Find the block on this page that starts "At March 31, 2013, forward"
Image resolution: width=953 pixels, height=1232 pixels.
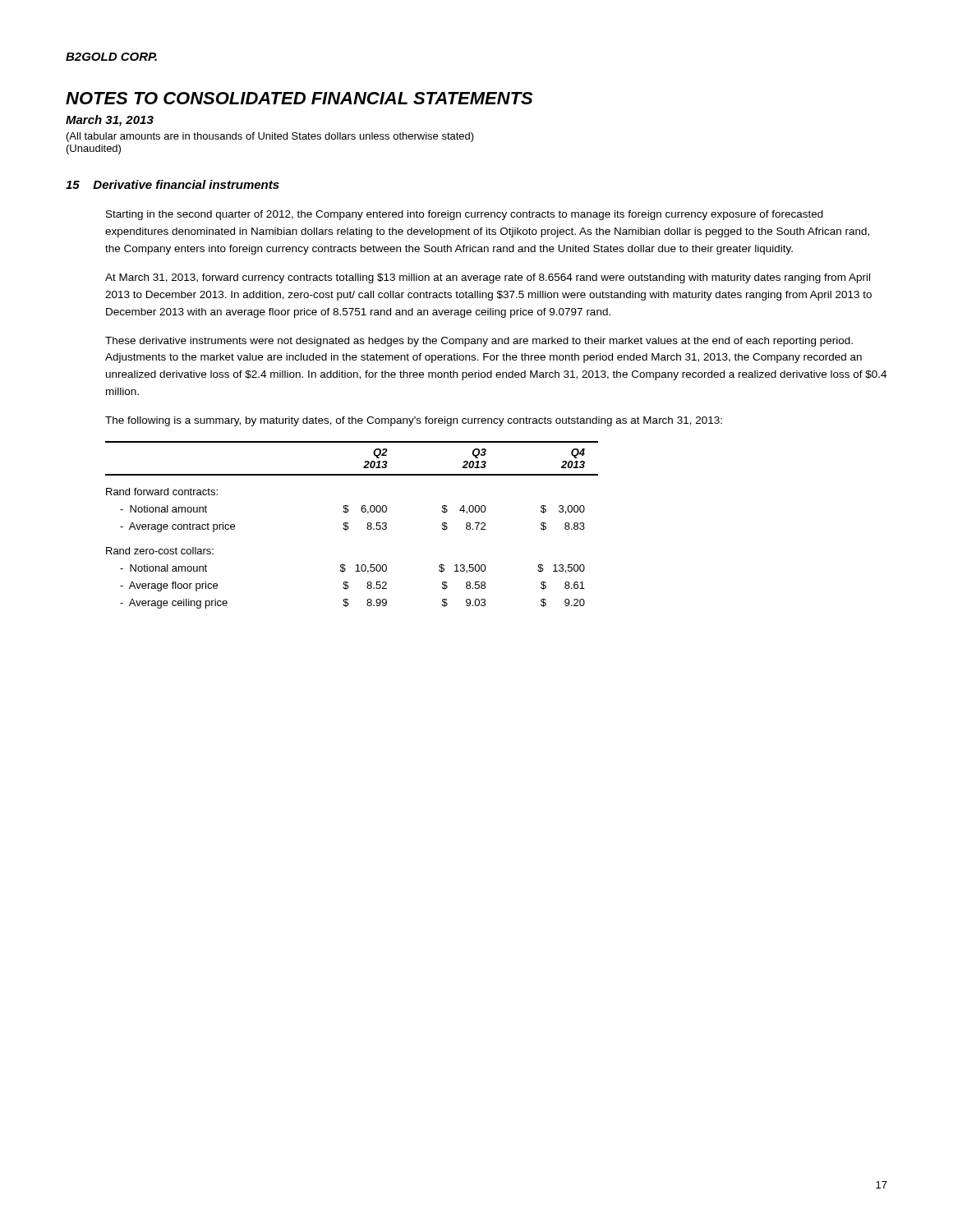(x=489, y=294)
